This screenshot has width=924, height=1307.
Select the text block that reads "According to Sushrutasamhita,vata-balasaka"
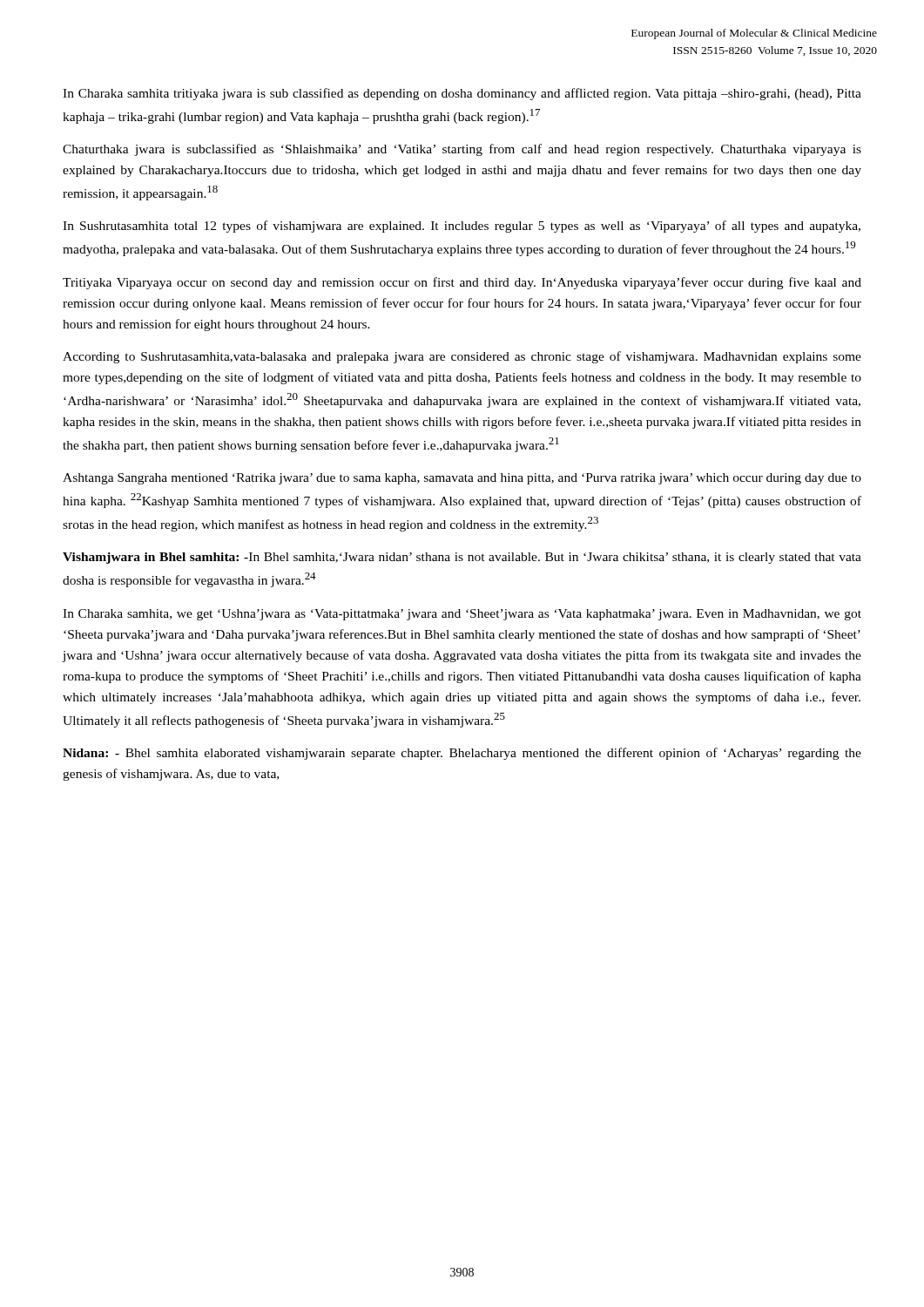point(462,401)
